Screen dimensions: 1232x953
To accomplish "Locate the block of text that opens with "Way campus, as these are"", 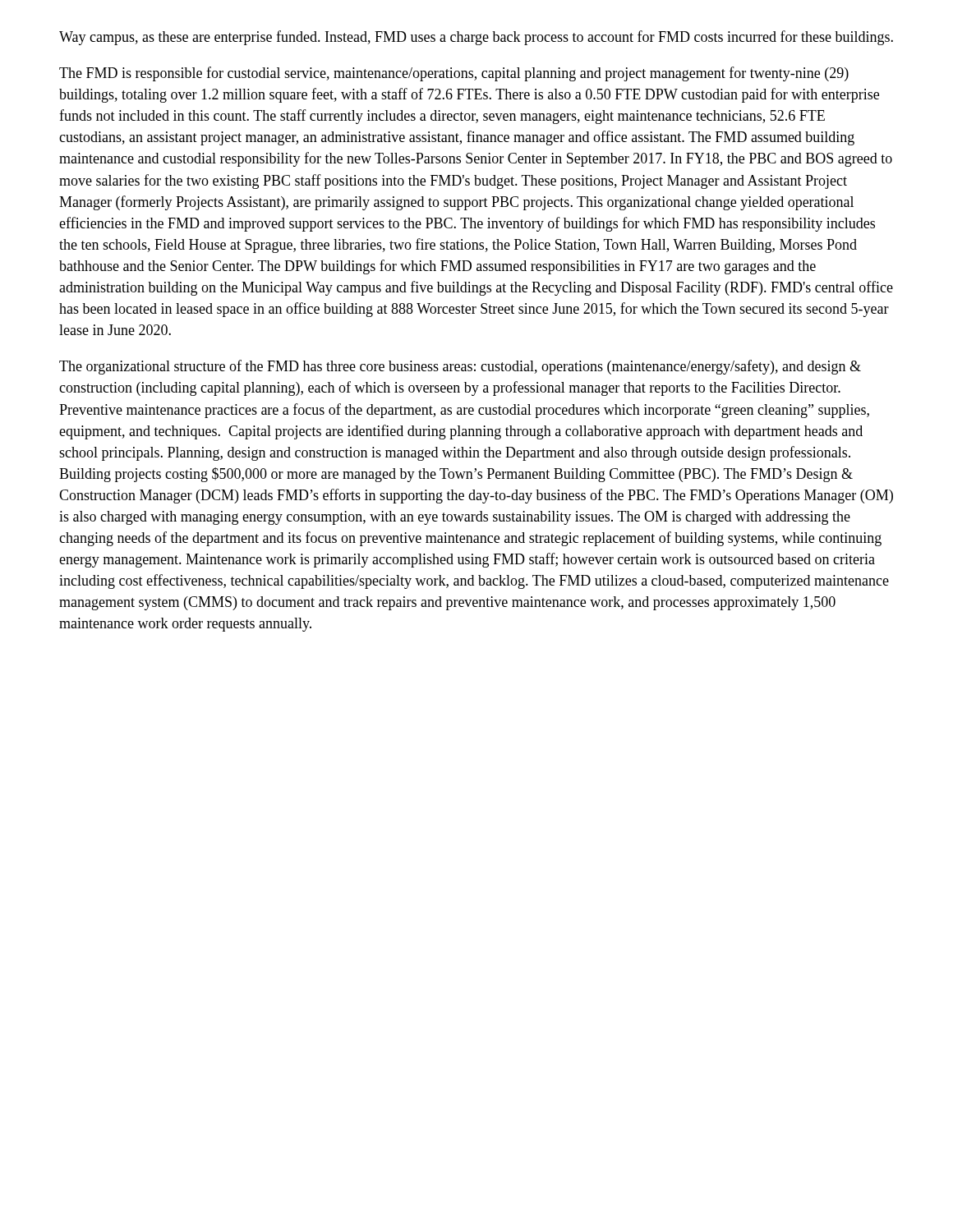I will point(476,37).
